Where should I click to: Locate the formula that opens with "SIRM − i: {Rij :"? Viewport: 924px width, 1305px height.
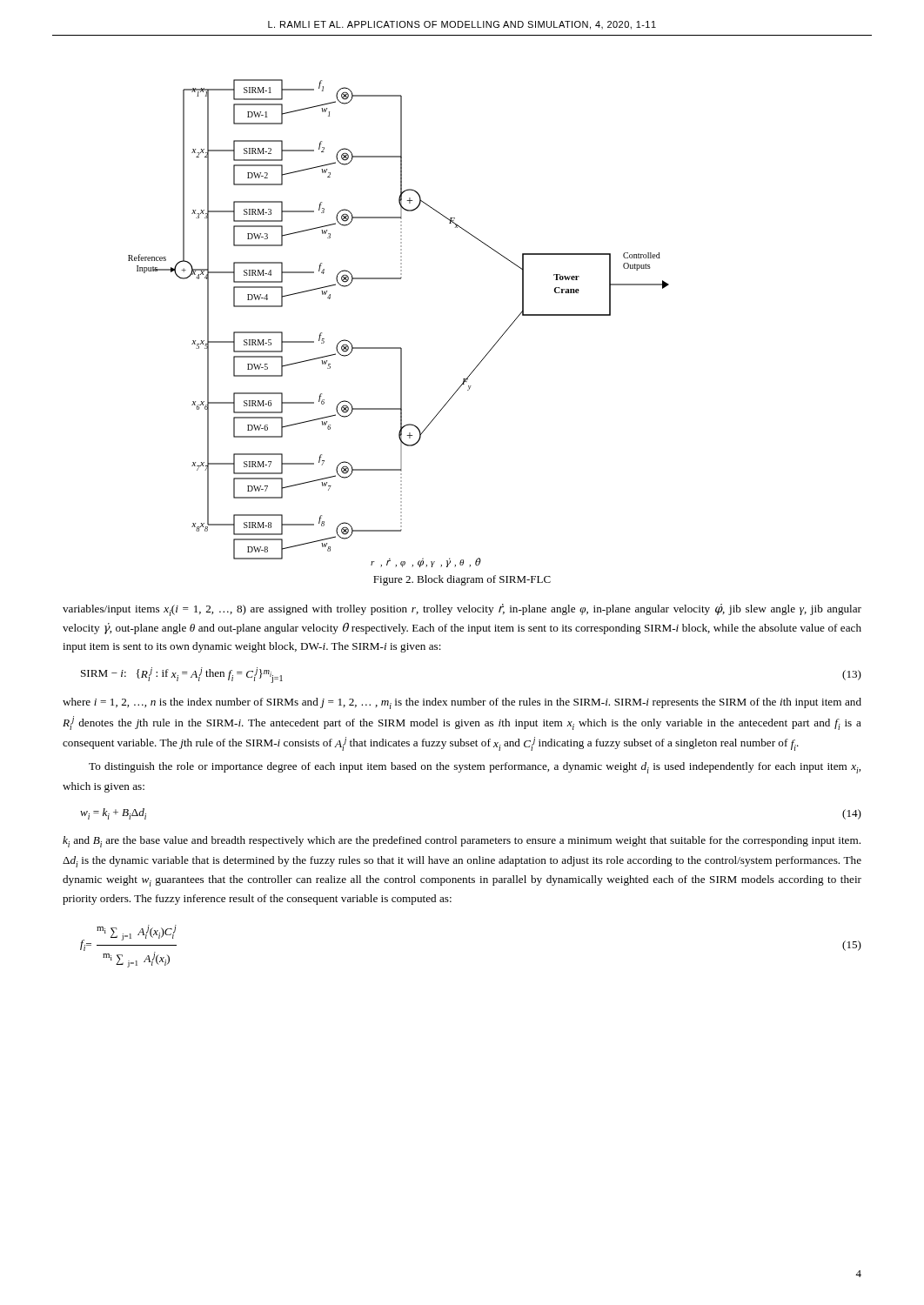(x=174, y=675)
